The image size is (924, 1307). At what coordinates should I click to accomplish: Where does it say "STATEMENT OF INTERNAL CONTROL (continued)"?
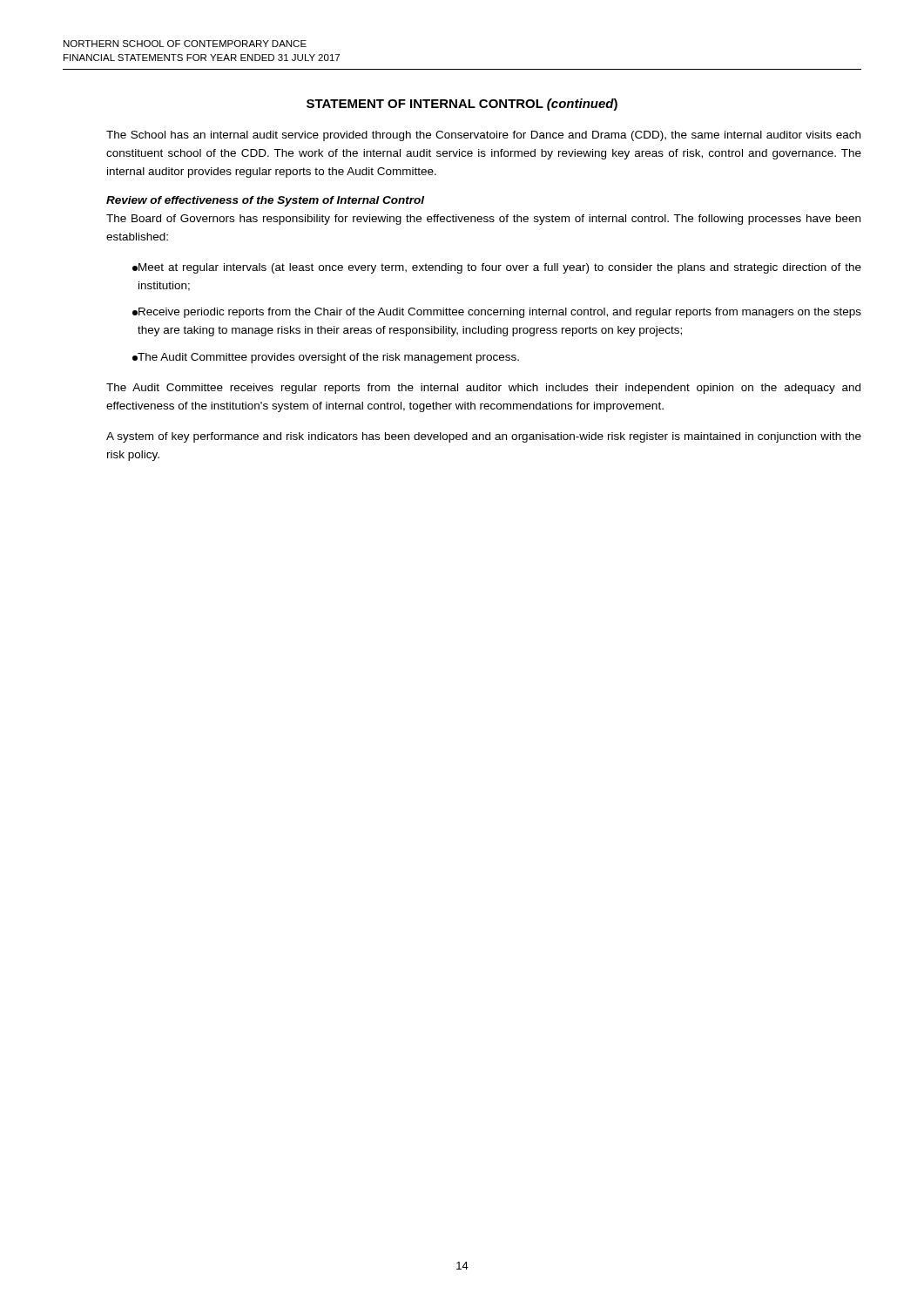coord(462,103)
